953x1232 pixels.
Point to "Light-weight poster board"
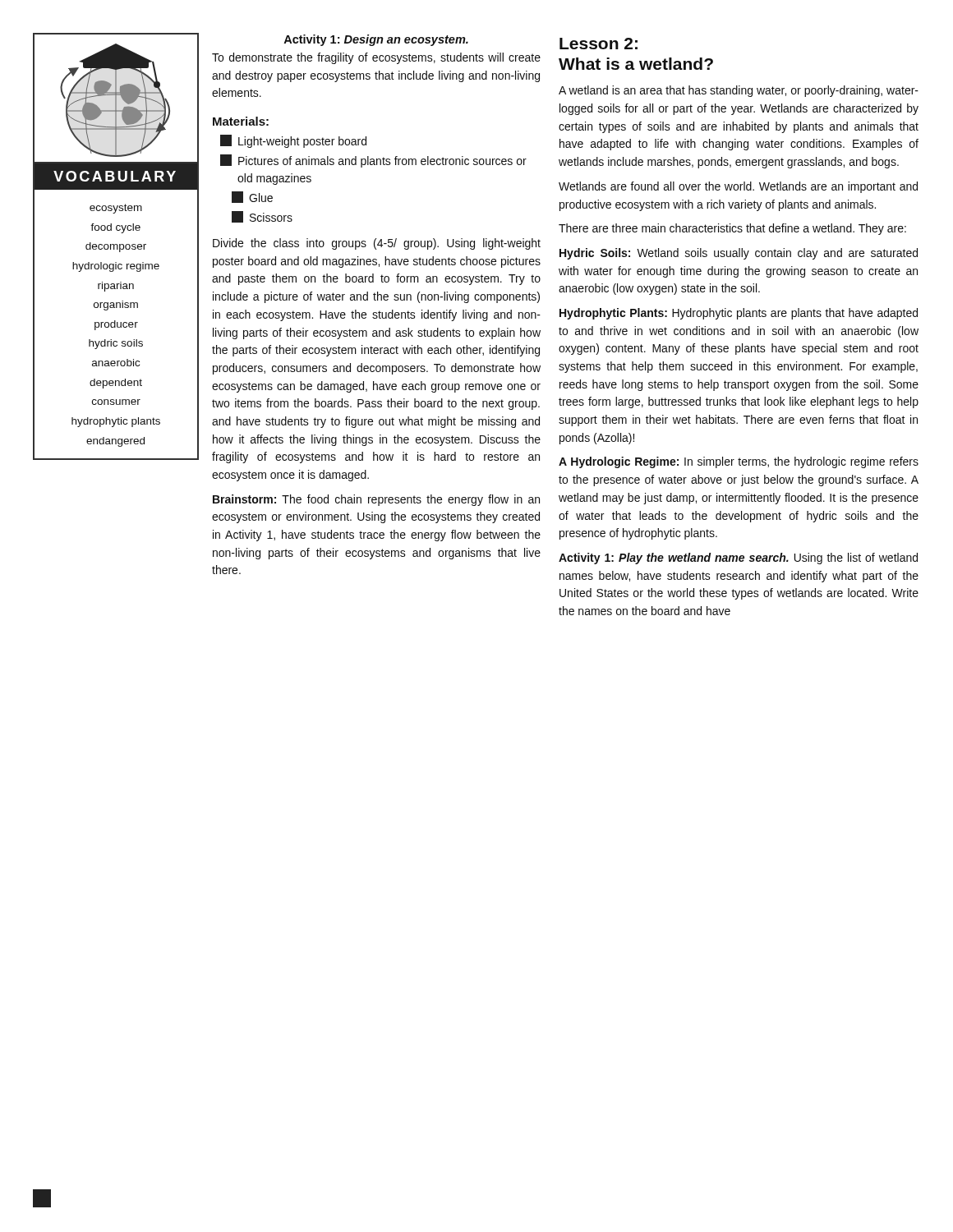[x=294, y=142]
